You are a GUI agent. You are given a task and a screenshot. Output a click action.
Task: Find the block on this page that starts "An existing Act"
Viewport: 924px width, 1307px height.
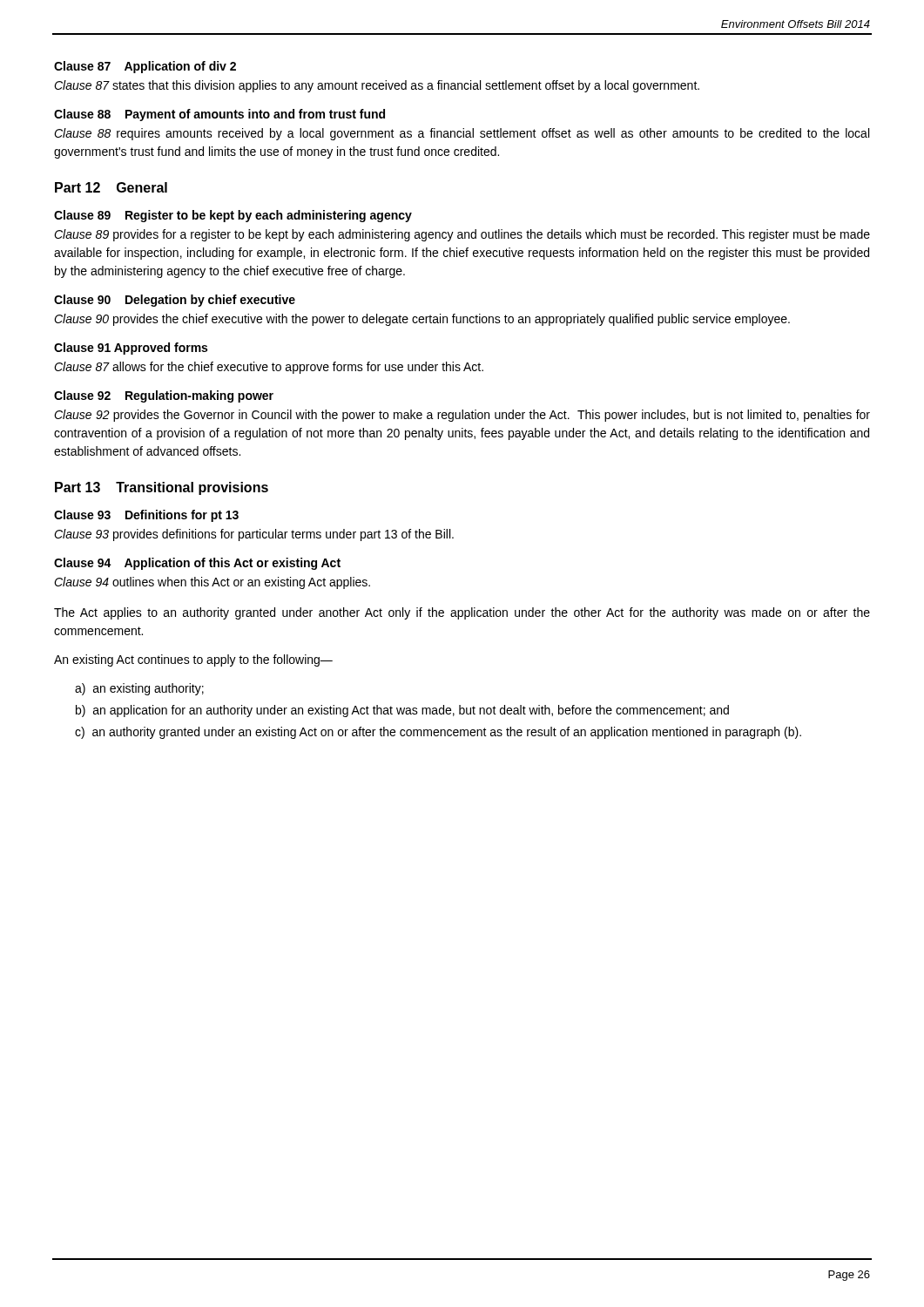click(193, 660)
